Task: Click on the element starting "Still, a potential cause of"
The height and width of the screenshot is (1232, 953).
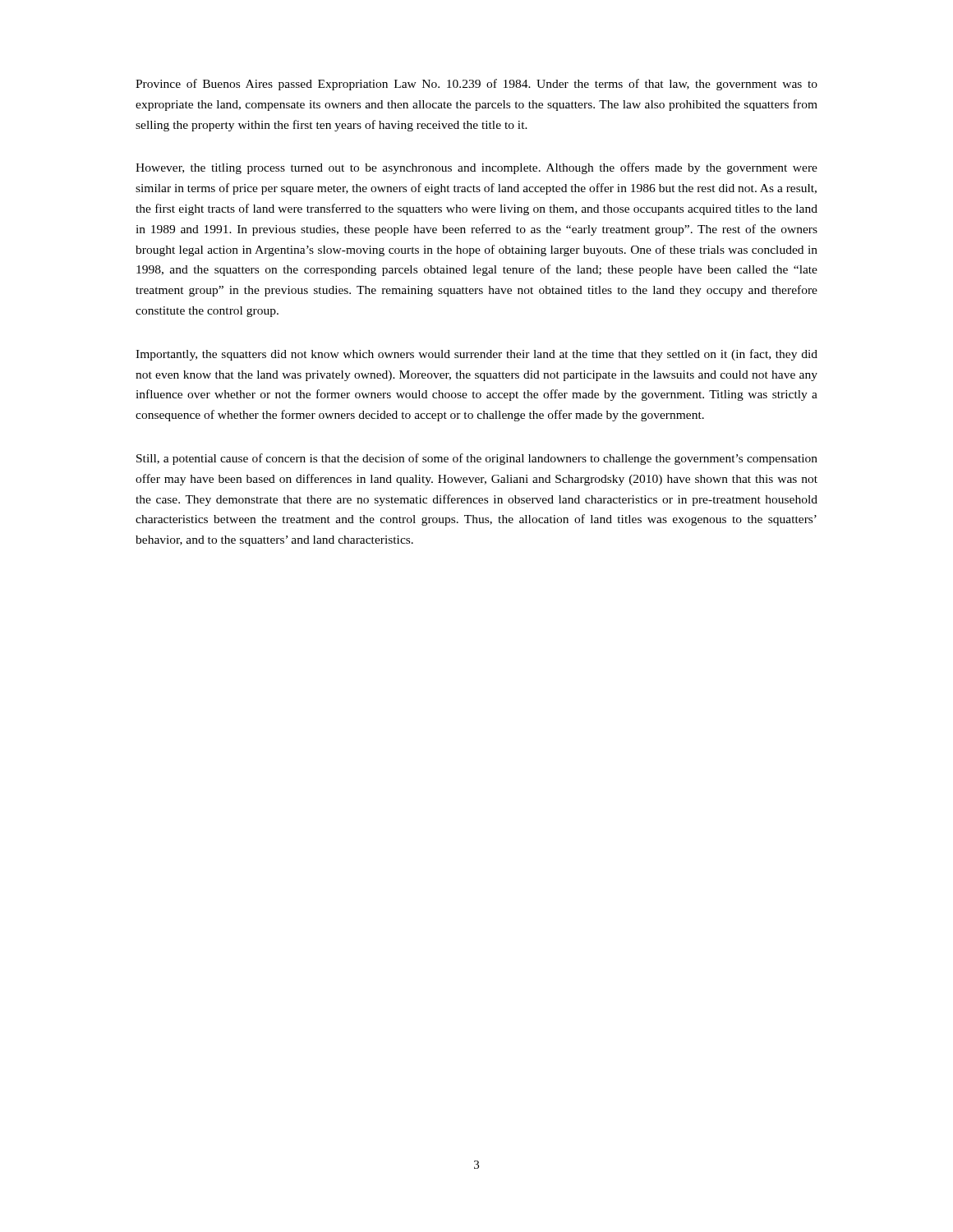Action: [x=476, y=499]
